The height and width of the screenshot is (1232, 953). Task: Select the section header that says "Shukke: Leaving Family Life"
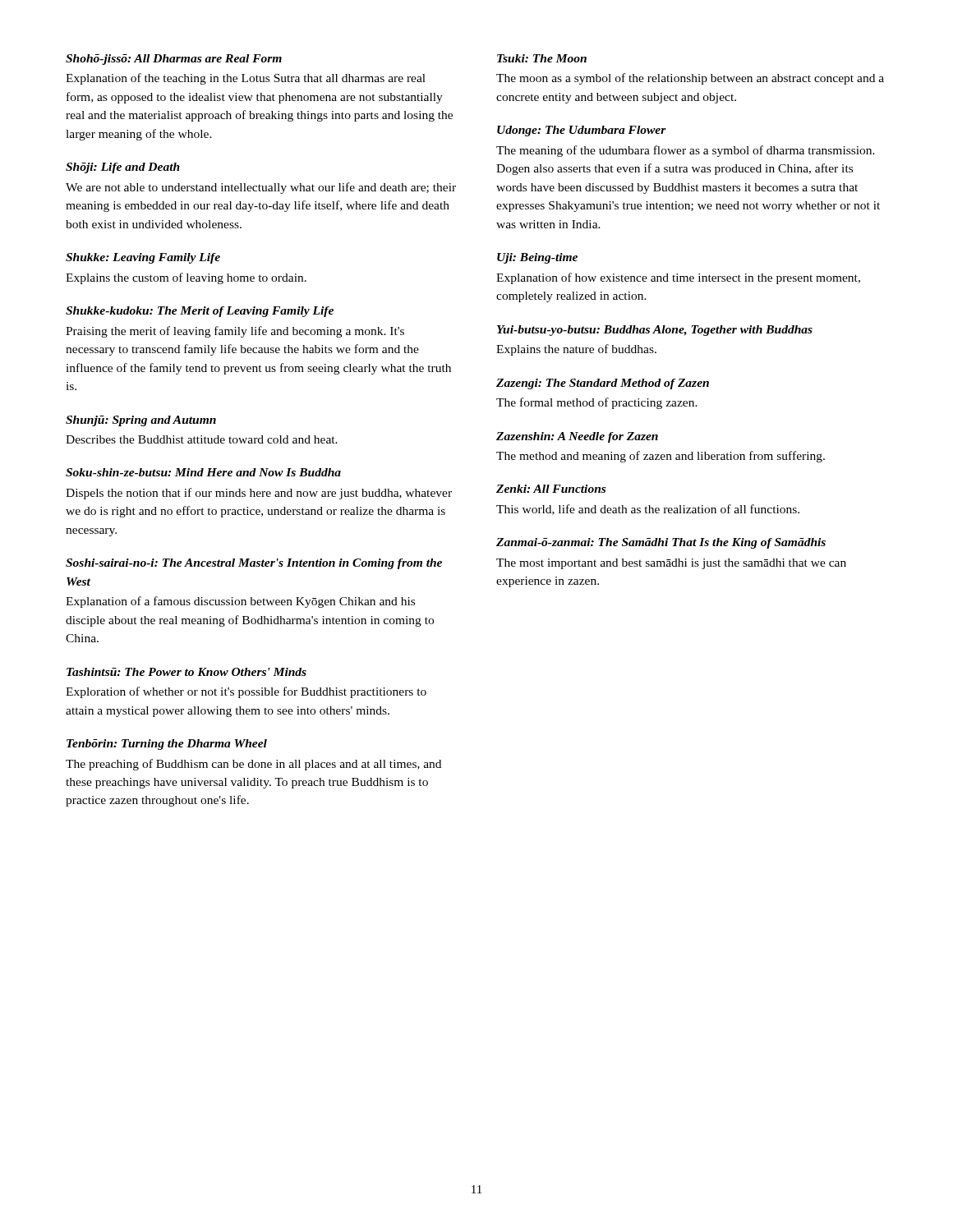143,257
